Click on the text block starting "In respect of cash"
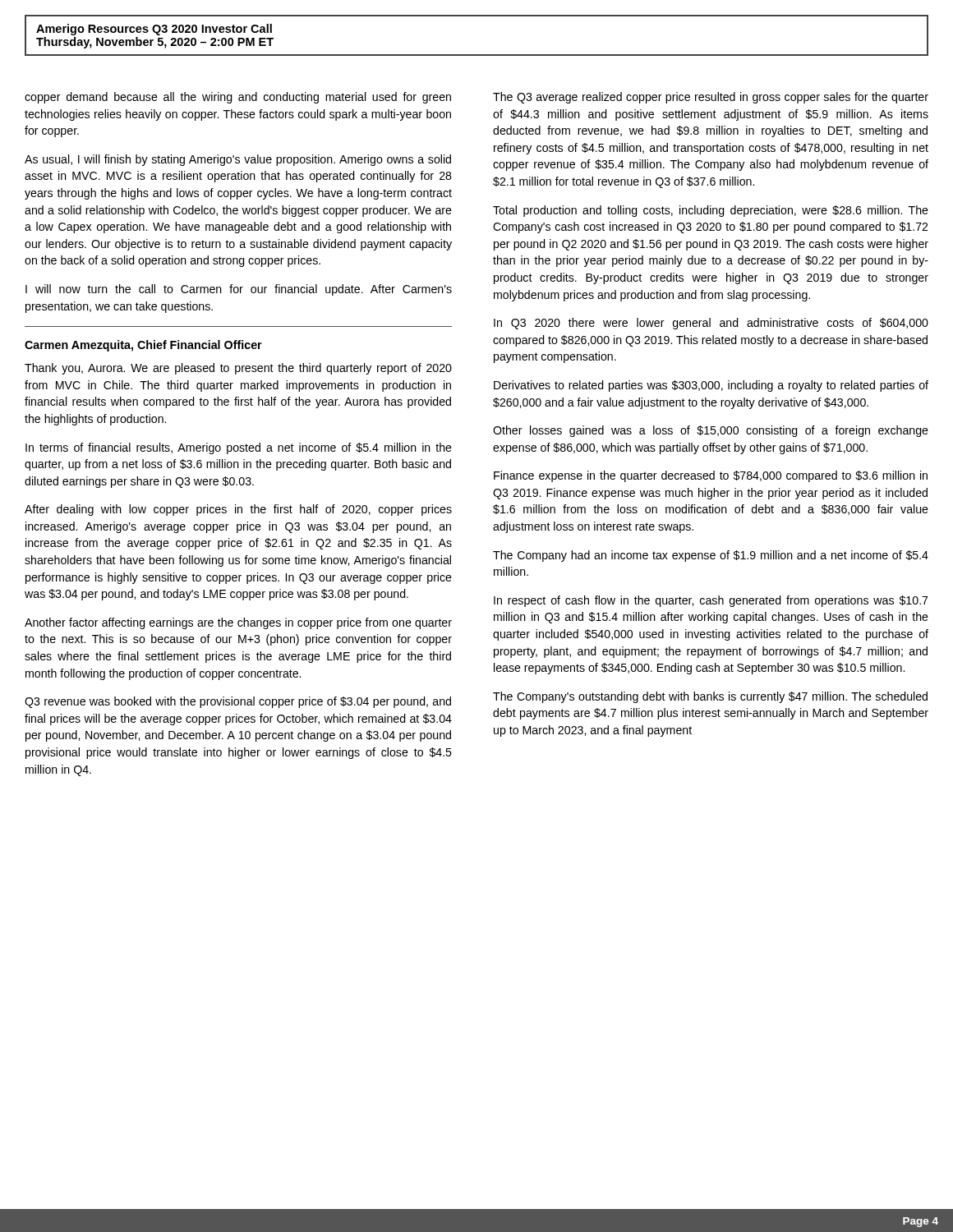The height and width of the screenshot is (1232, 953). (x=711, y=634)
